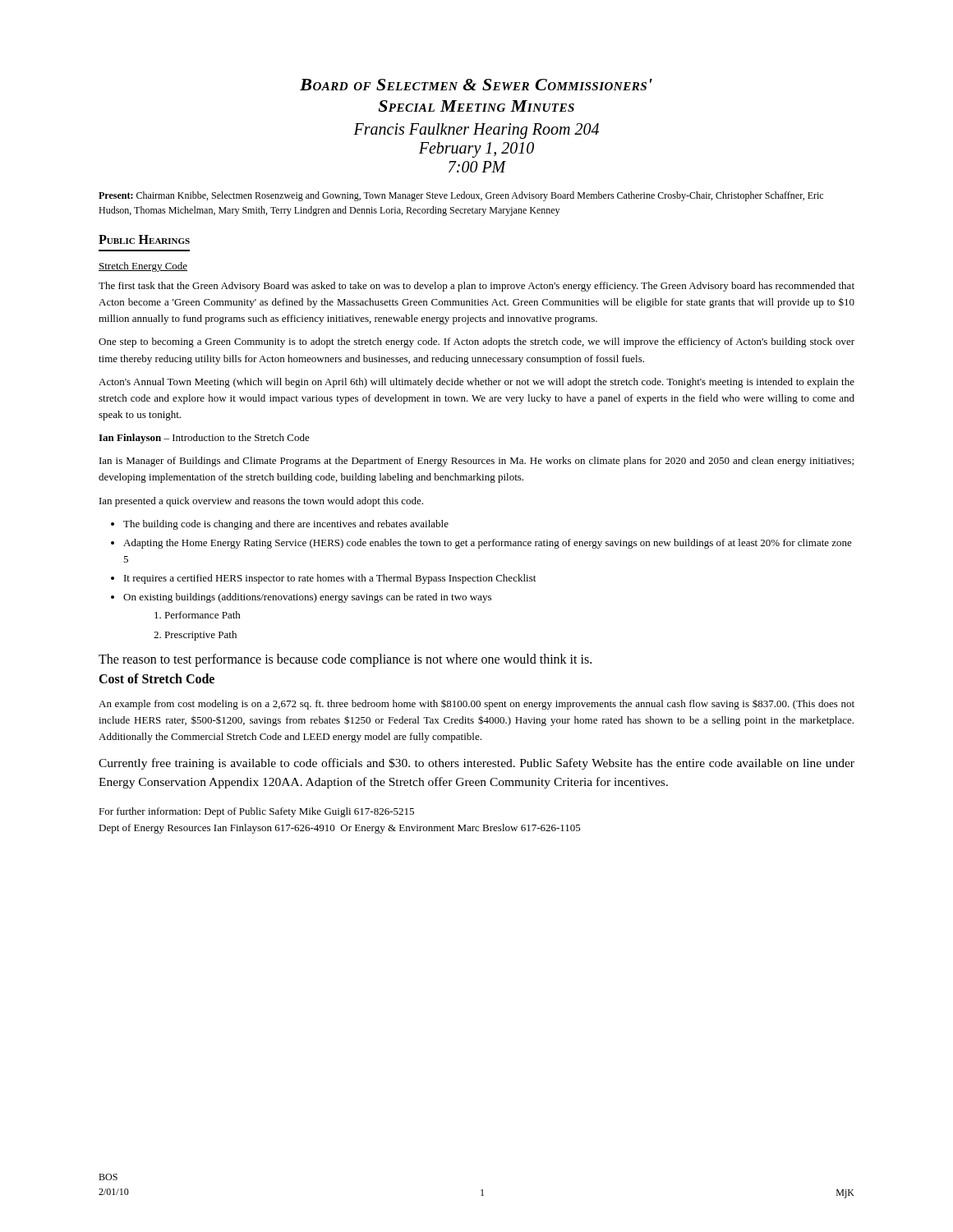Viewport: 953px width, 1232px height.
Task: Navigate to the region starting "It requires a certified HERS"
Action: click(x=489, y=578)
